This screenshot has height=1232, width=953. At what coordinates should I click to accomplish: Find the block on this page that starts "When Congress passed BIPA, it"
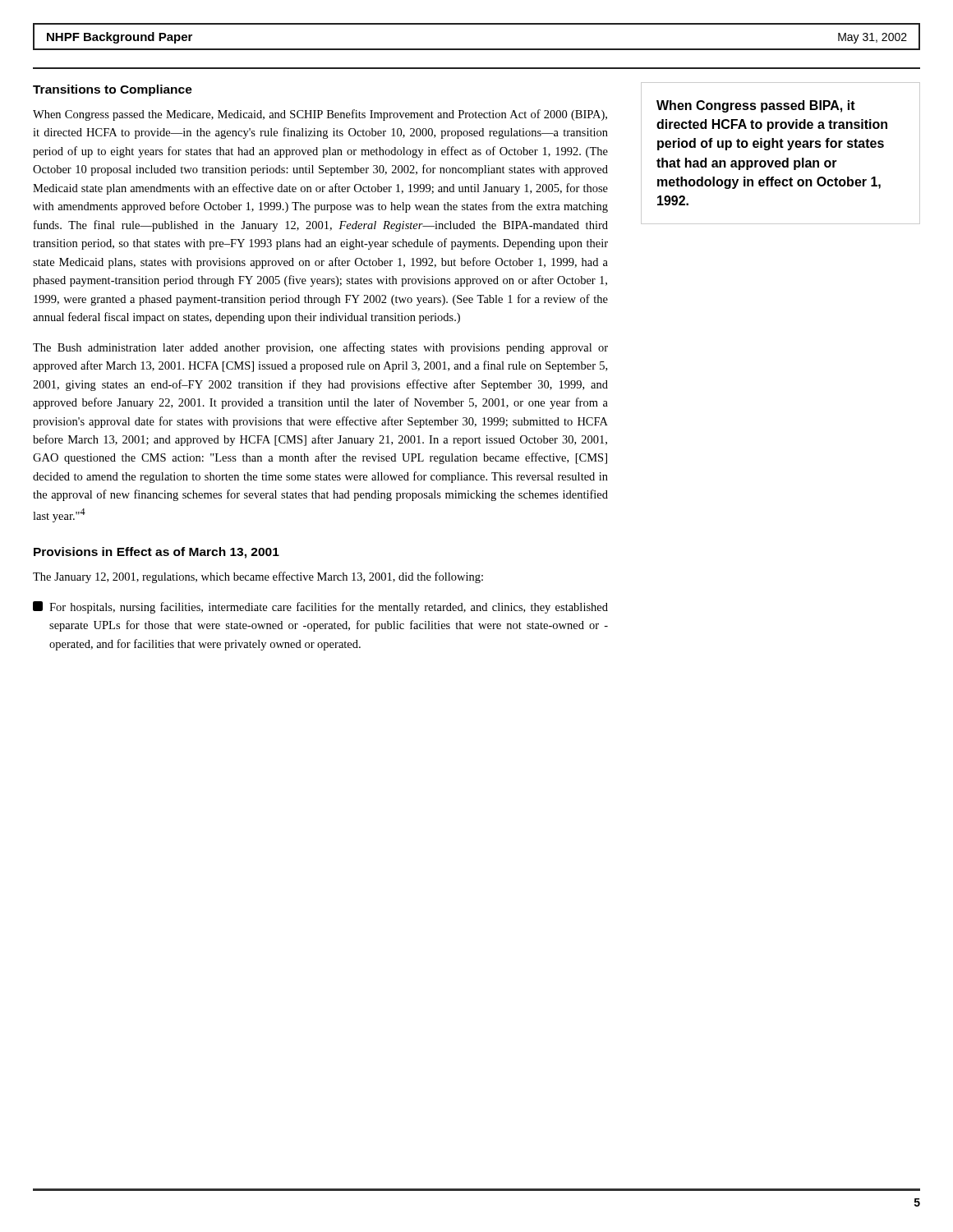[x=772, y=153]
